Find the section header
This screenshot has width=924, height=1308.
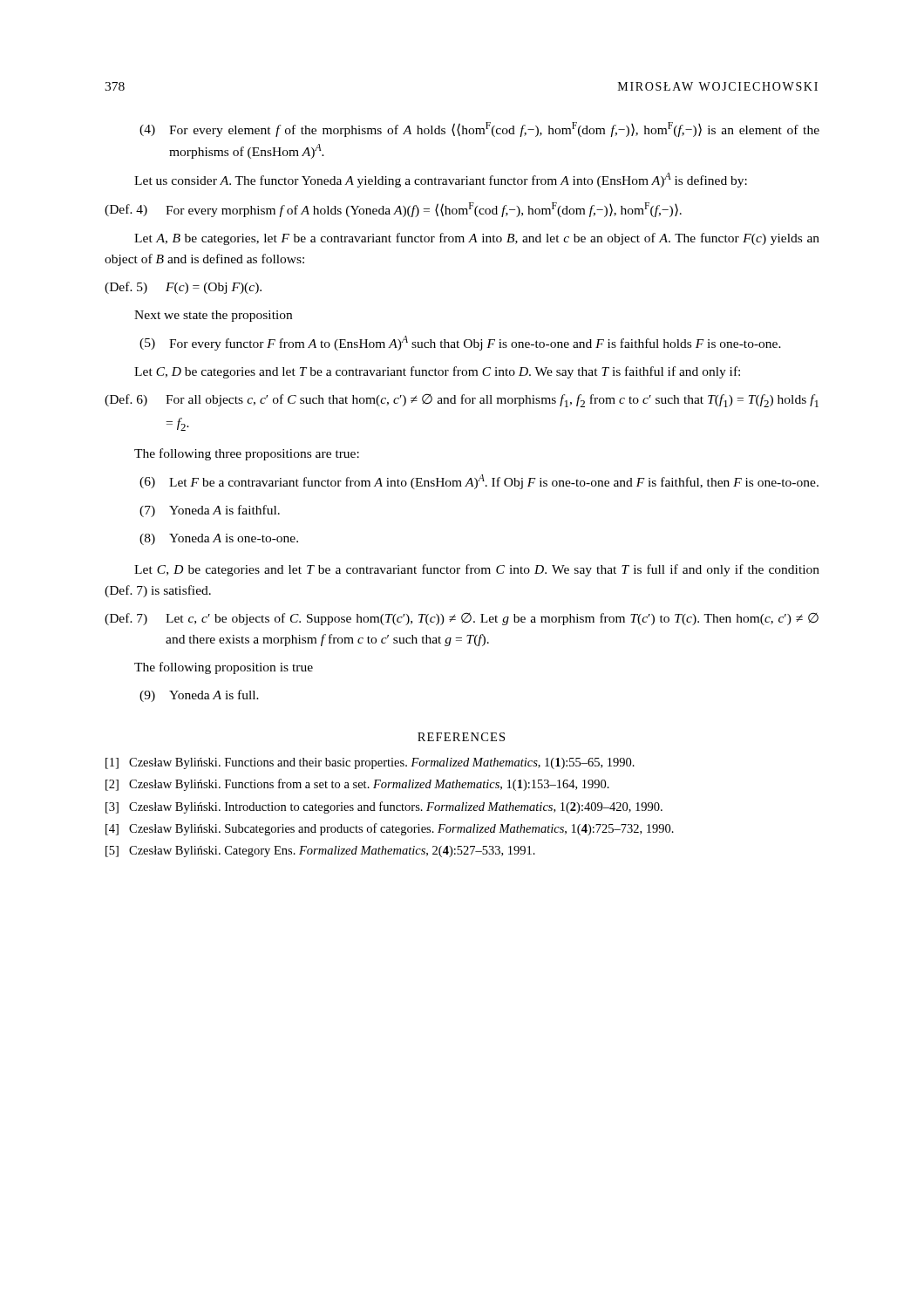pyautogui.click(x=462, y=737)
